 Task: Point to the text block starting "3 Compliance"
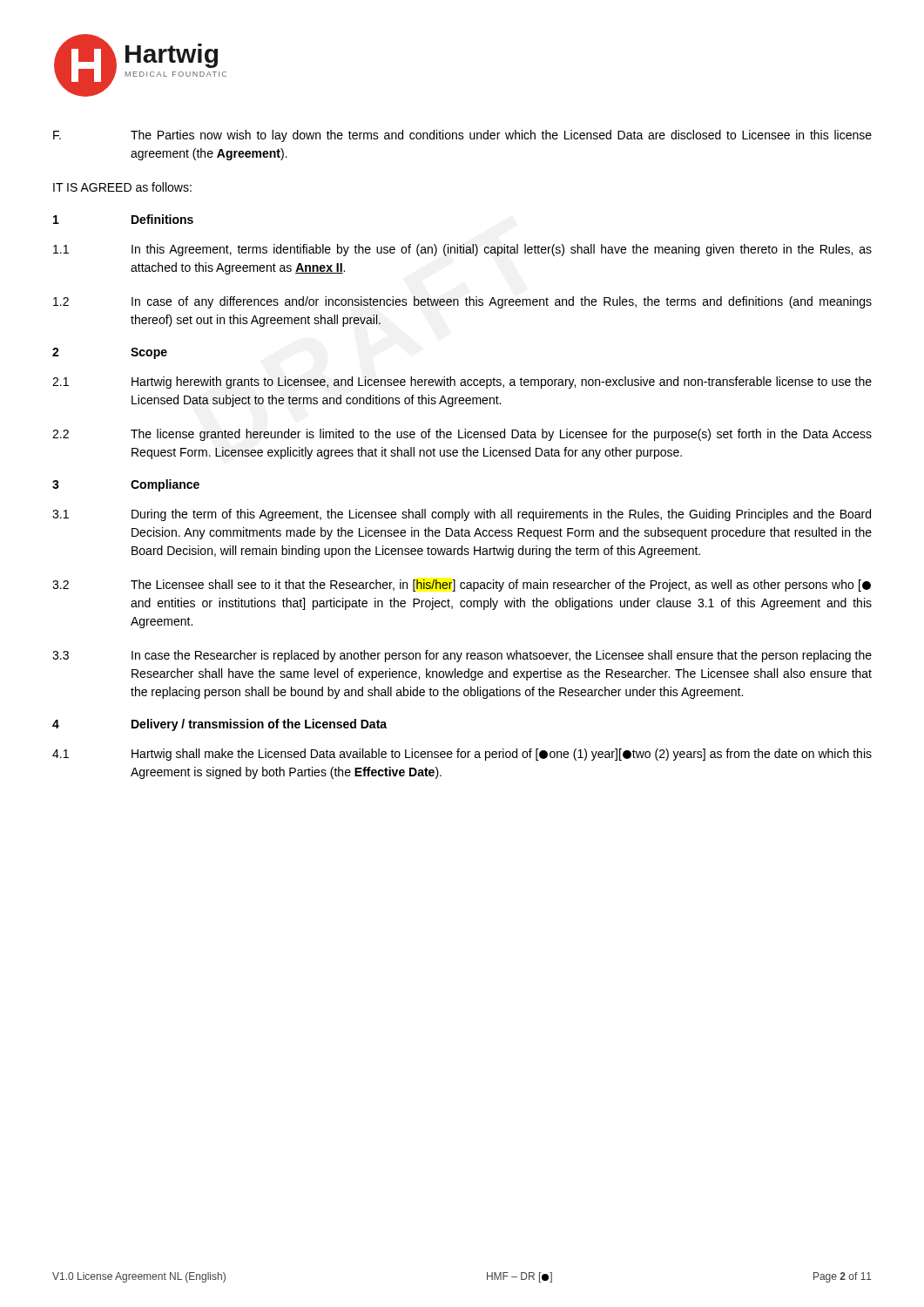(x=126, y=484)
